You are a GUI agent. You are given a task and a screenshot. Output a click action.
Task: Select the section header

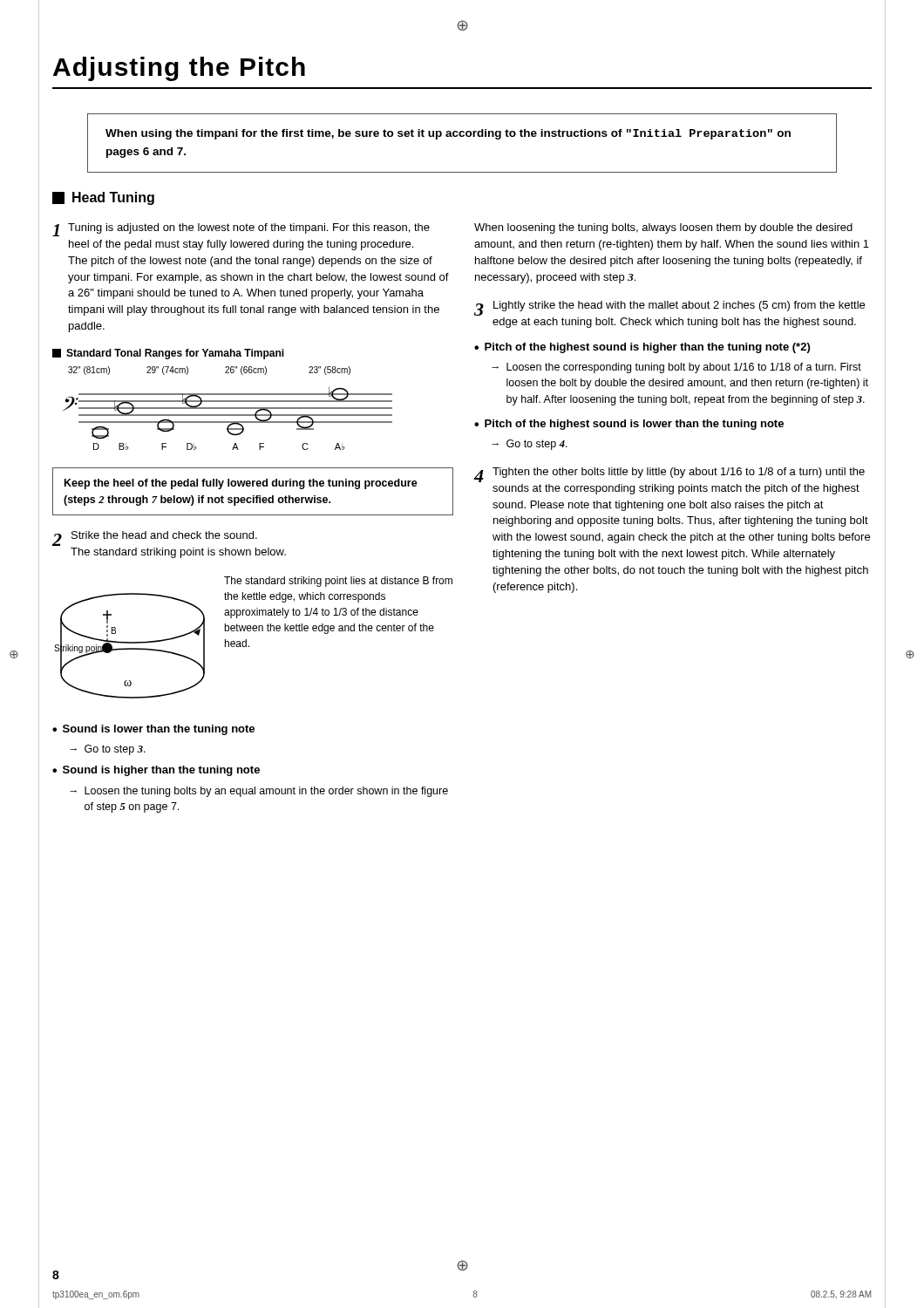click(104, 198)
